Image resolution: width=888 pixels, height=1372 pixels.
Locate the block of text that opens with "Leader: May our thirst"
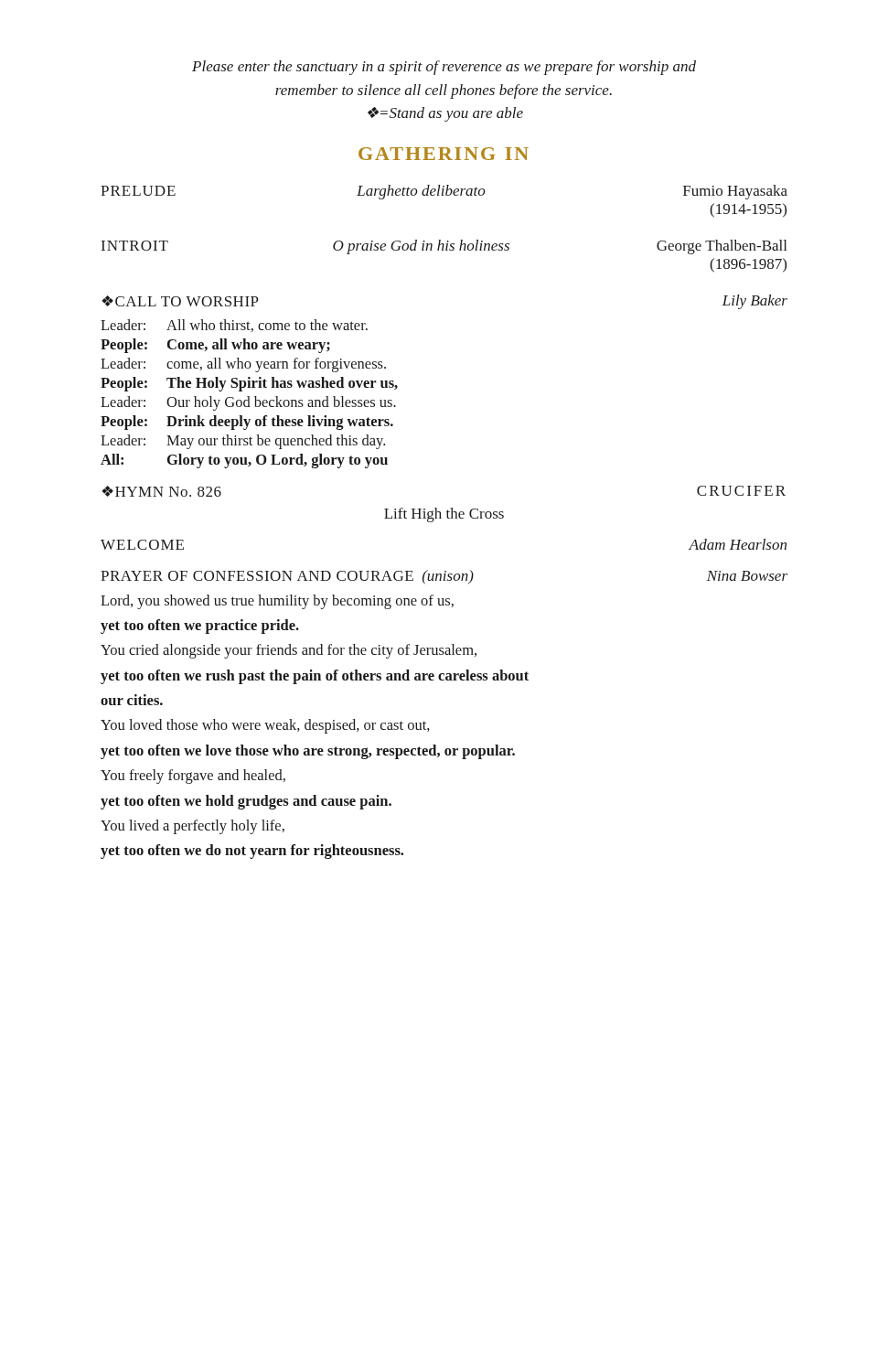243,442
